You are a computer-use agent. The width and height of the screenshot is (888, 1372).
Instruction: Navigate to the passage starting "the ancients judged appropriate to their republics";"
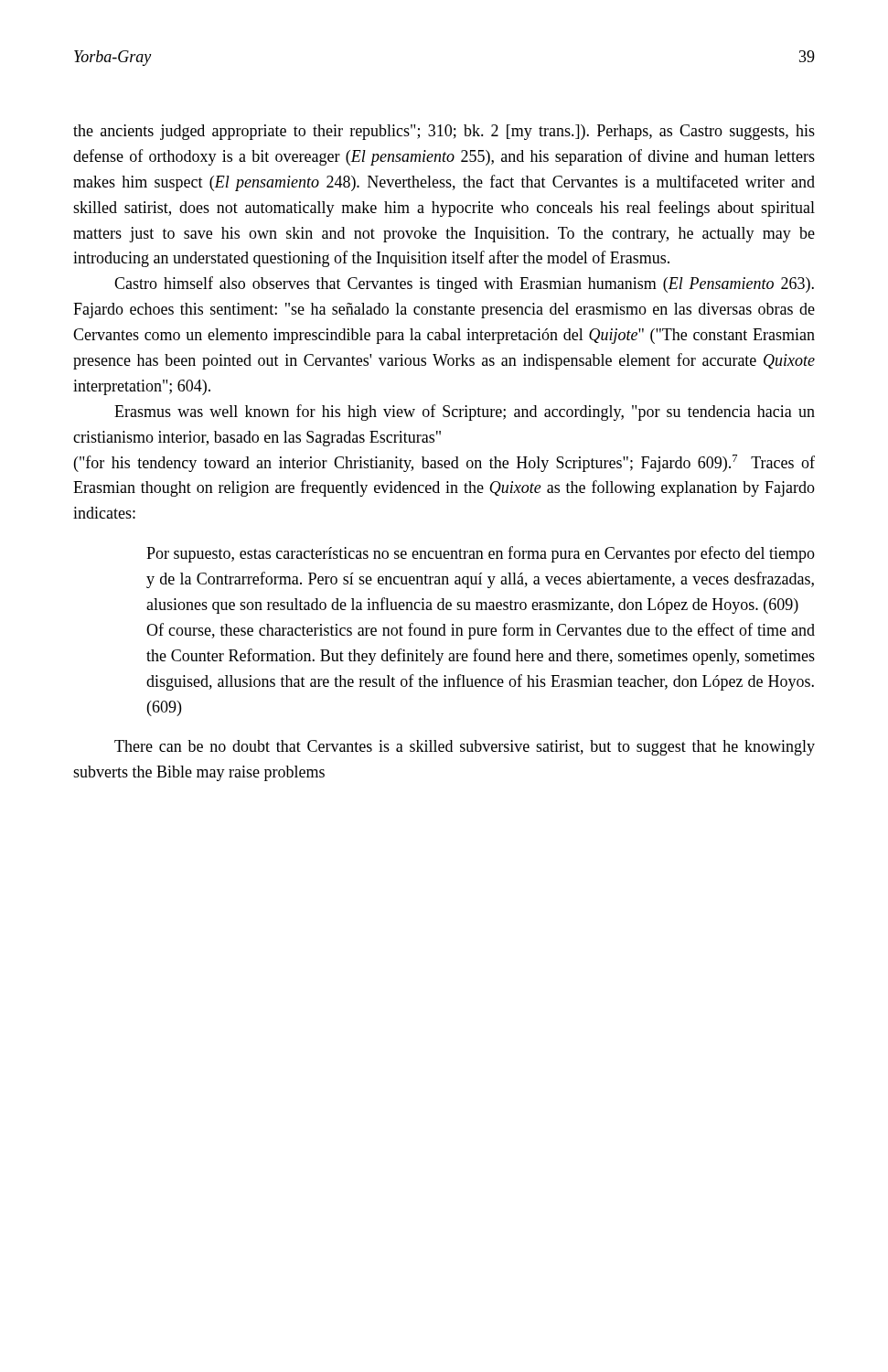click(444, 195)
